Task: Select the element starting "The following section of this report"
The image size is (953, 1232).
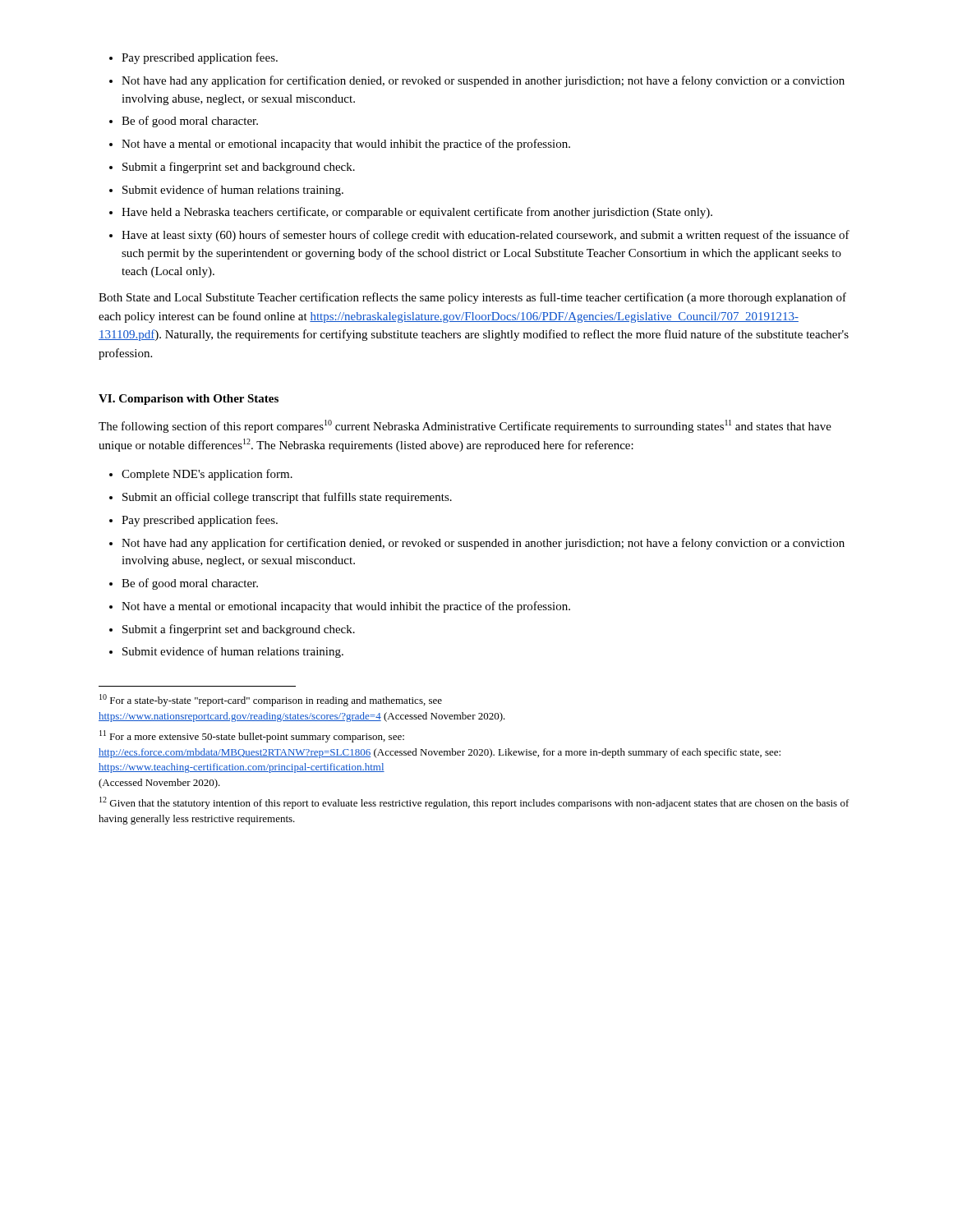Action: click(x=476, y=436)
